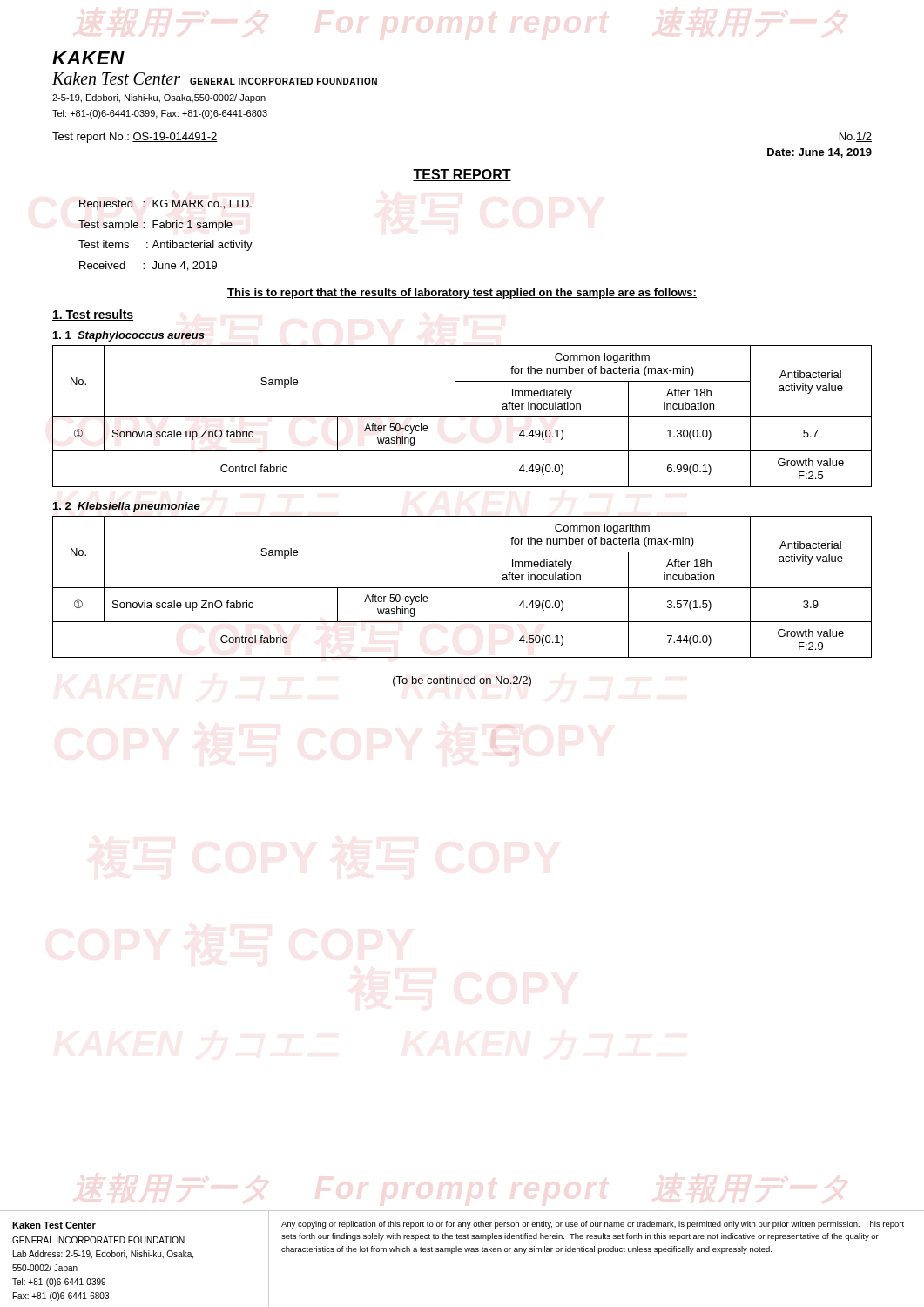The height and width of the screenshot is (1307, 924).
Task: Select the text starting "Test report No.: OS-19-014491-2"
Action: pyautogui.click(x=135, y=137)
